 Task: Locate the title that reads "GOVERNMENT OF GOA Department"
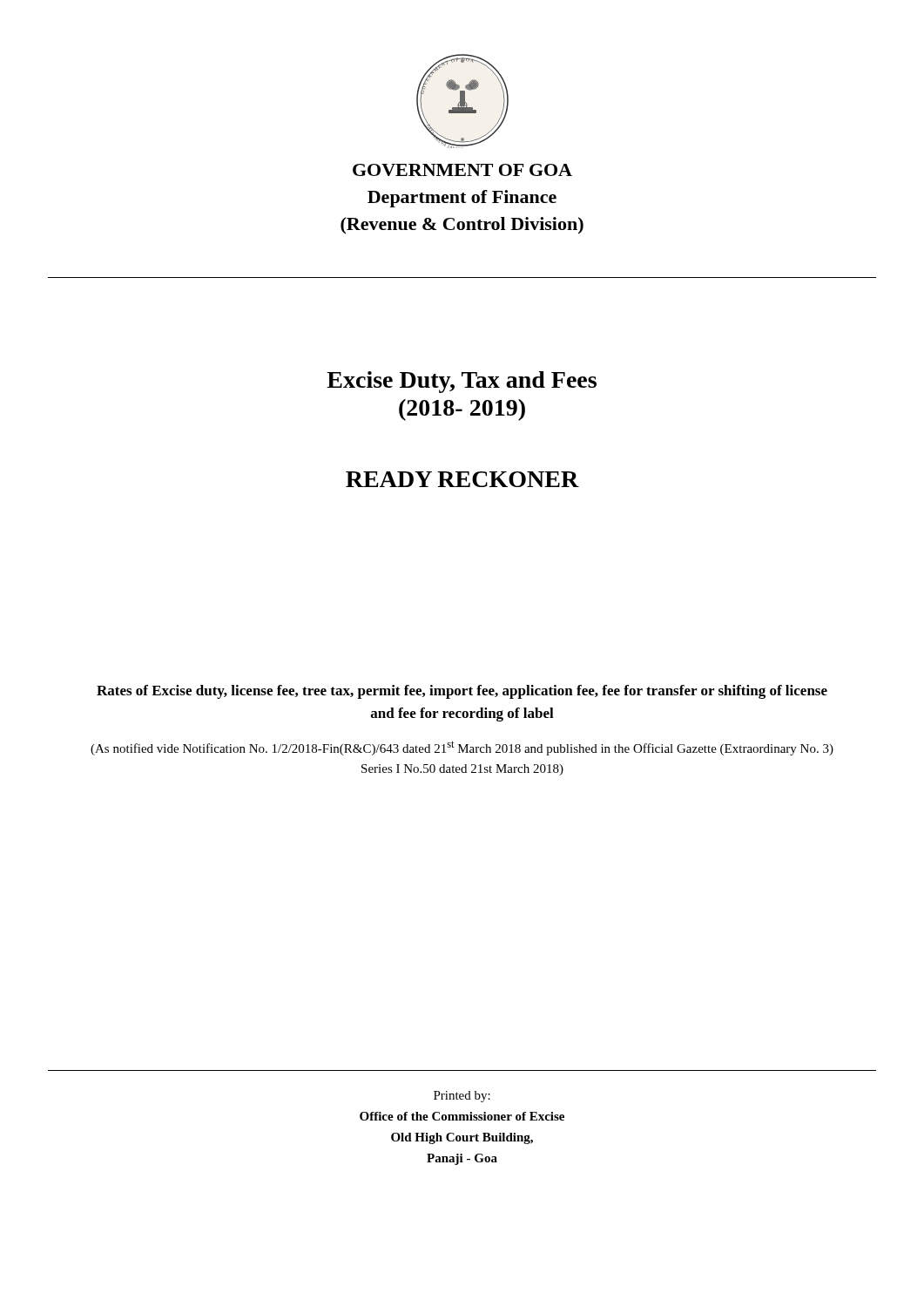462,196
